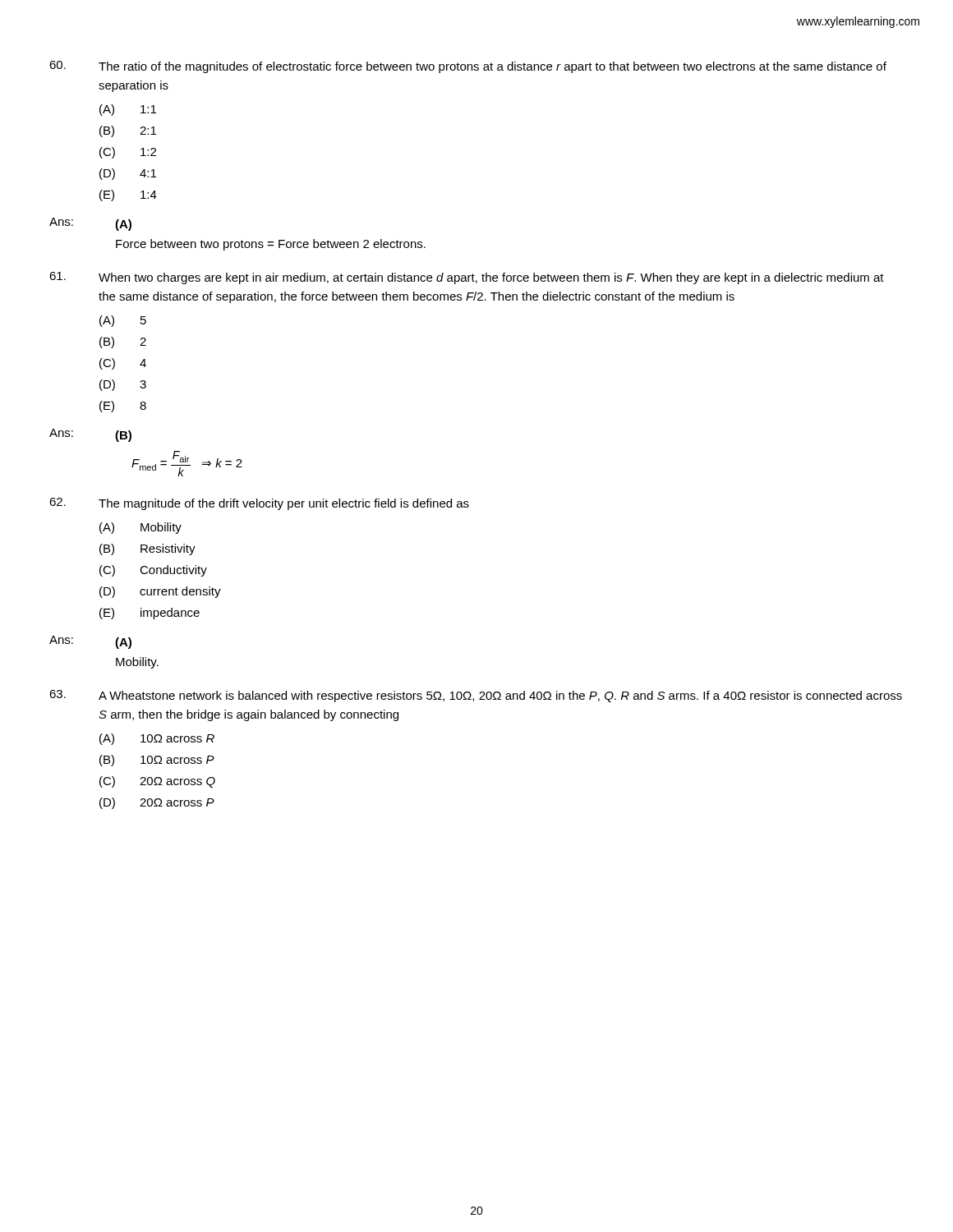Click on the list item that says "The magnitude of the drift velocity"
Viewport: 953px width, 1232px height.
pos(284,503)
